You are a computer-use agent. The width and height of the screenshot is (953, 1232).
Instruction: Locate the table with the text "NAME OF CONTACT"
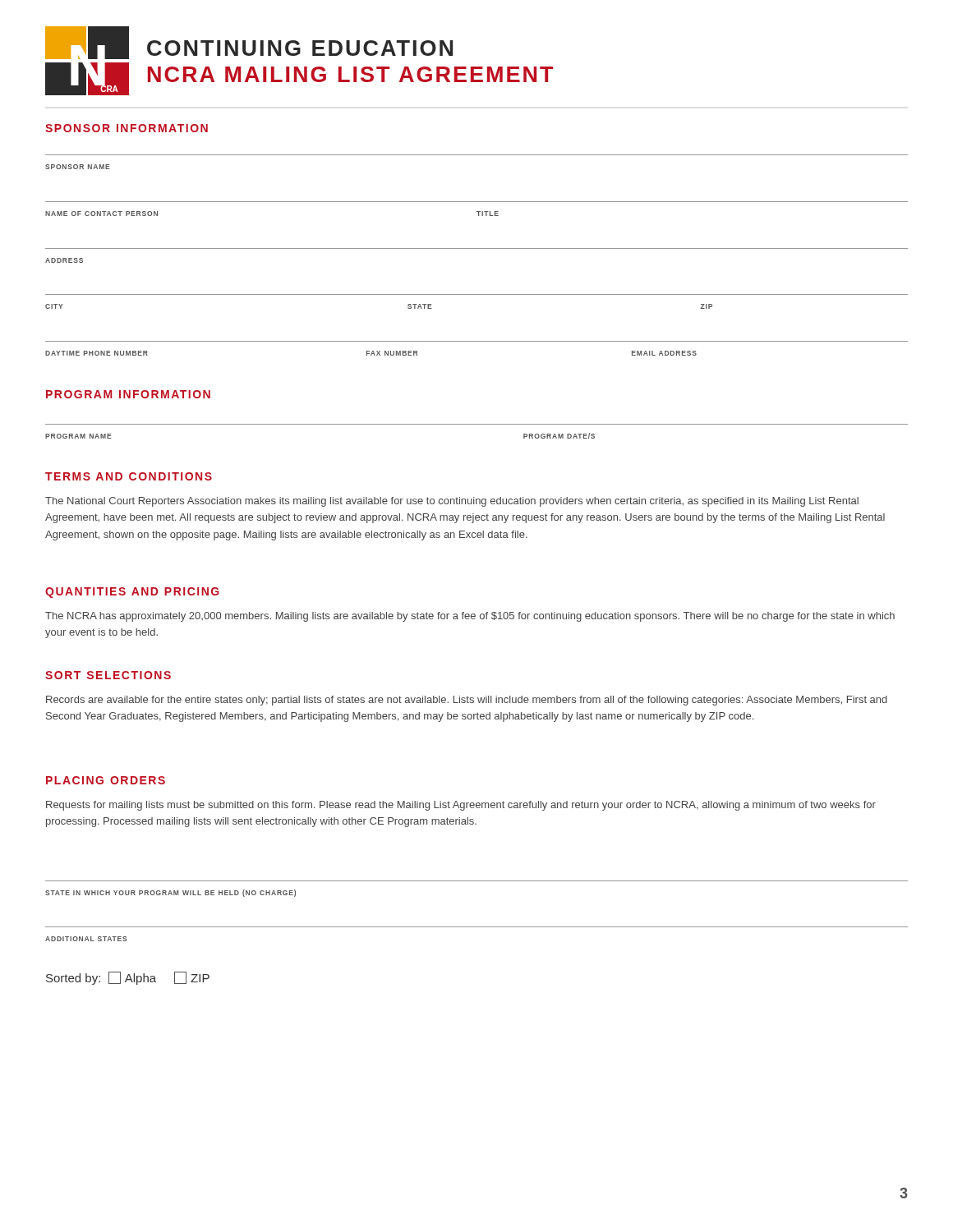(476, 219)
